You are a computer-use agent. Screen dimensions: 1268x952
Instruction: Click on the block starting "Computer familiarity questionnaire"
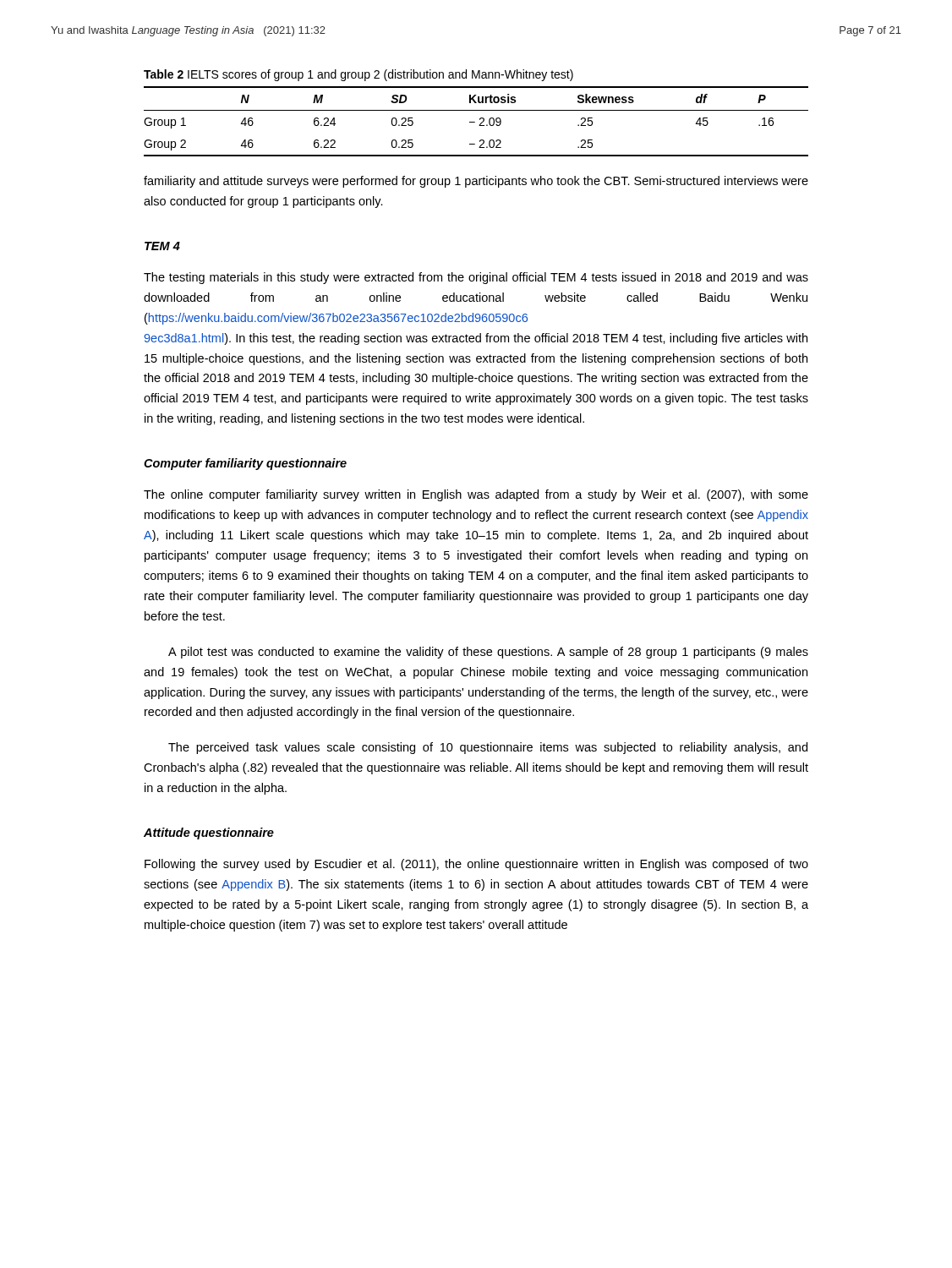tap(245, 463)
